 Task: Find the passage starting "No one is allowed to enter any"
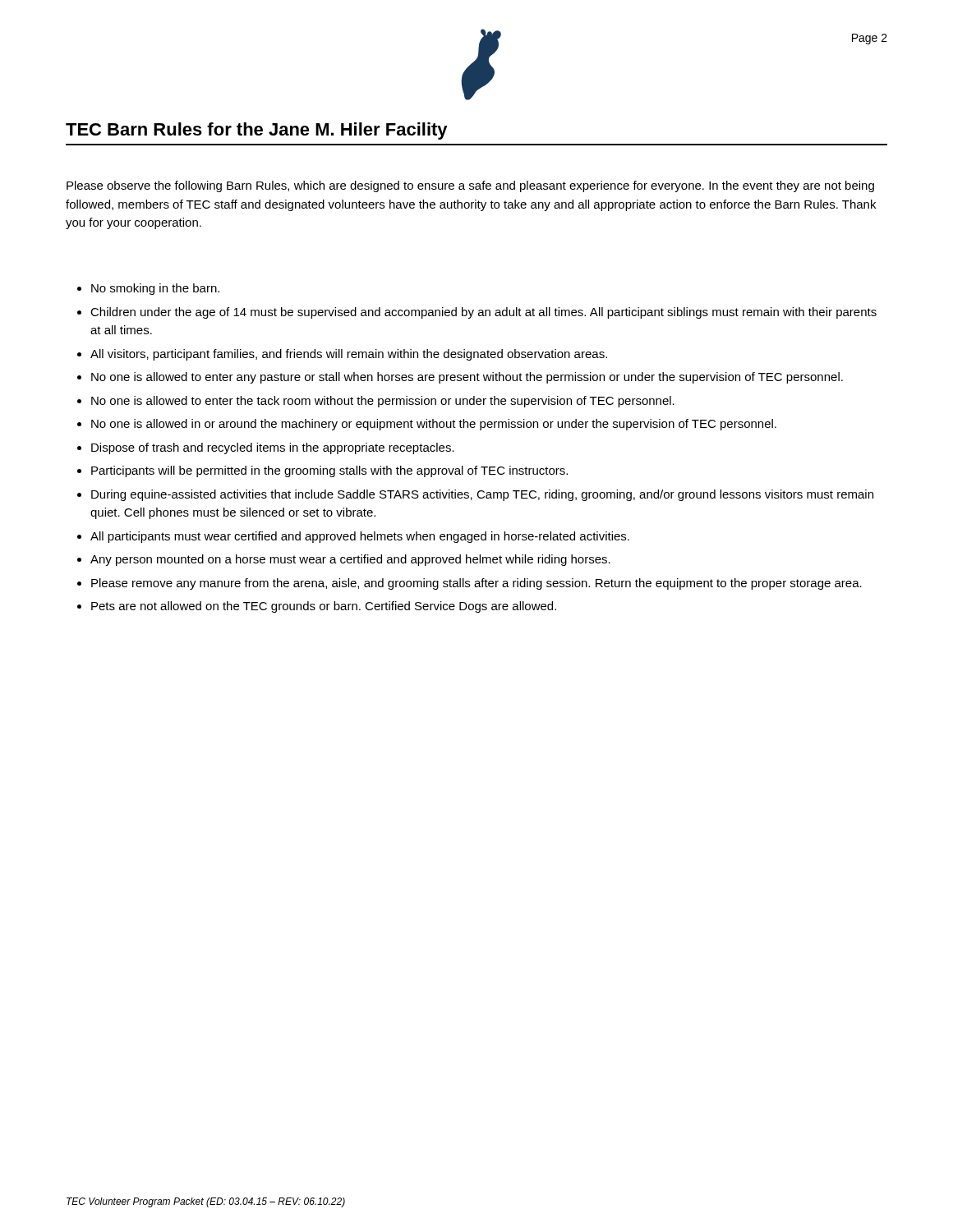[x=467, y=377]
